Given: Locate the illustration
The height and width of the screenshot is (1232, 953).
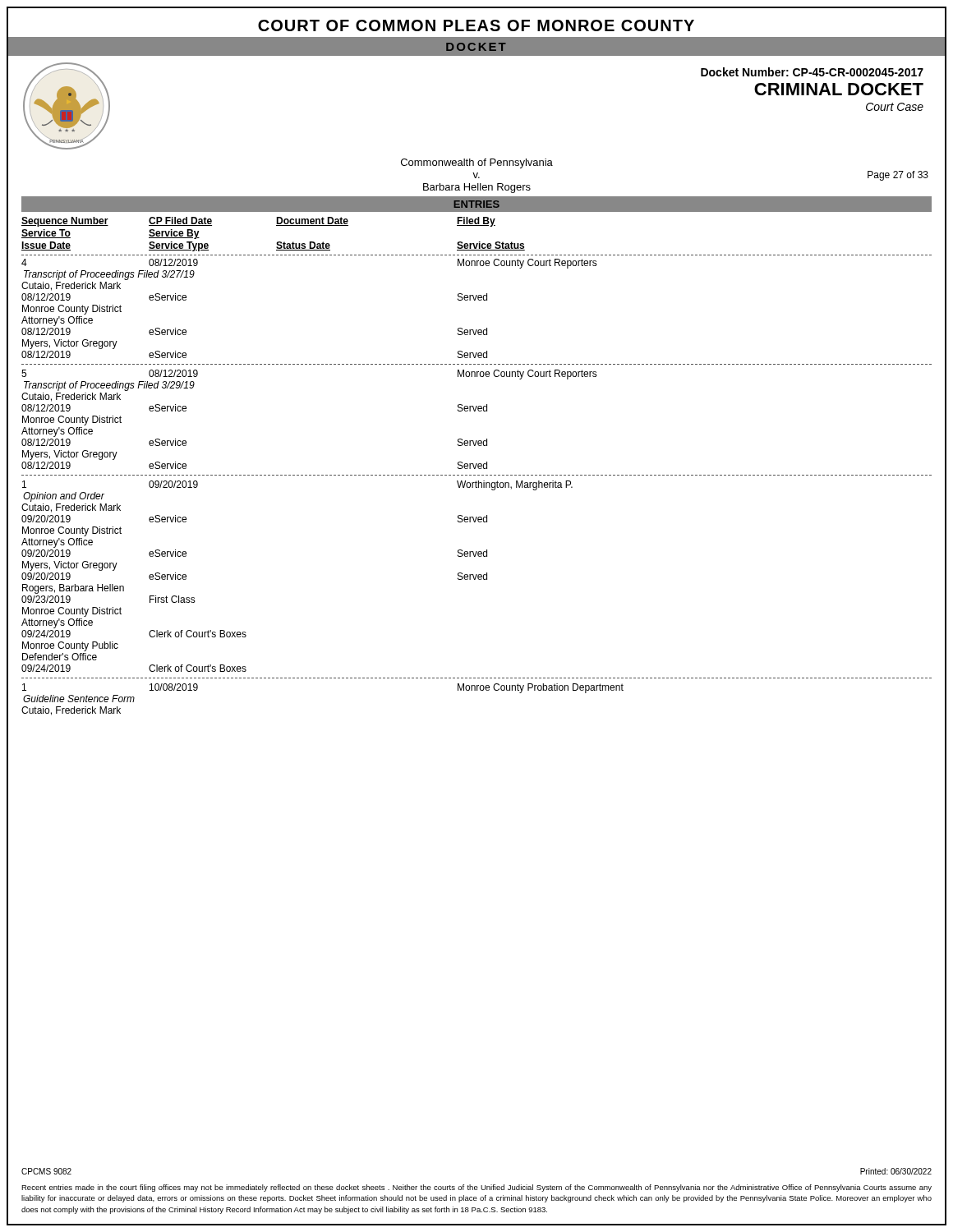Looking at the screenshot, I should click(x=71, y=106).
